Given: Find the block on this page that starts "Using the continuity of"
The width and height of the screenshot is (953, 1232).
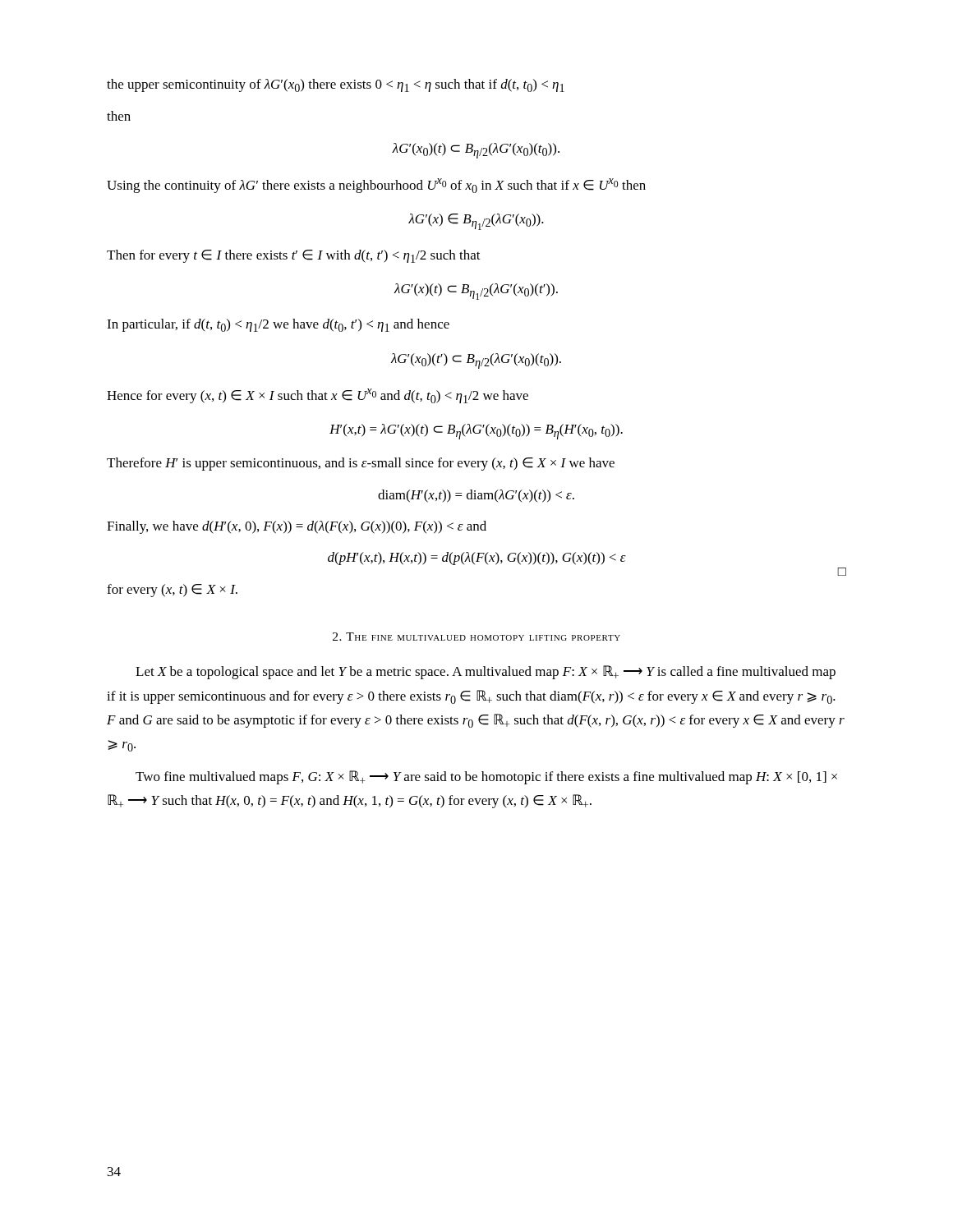Looking at the screenshot, I should tap(476, 185).
